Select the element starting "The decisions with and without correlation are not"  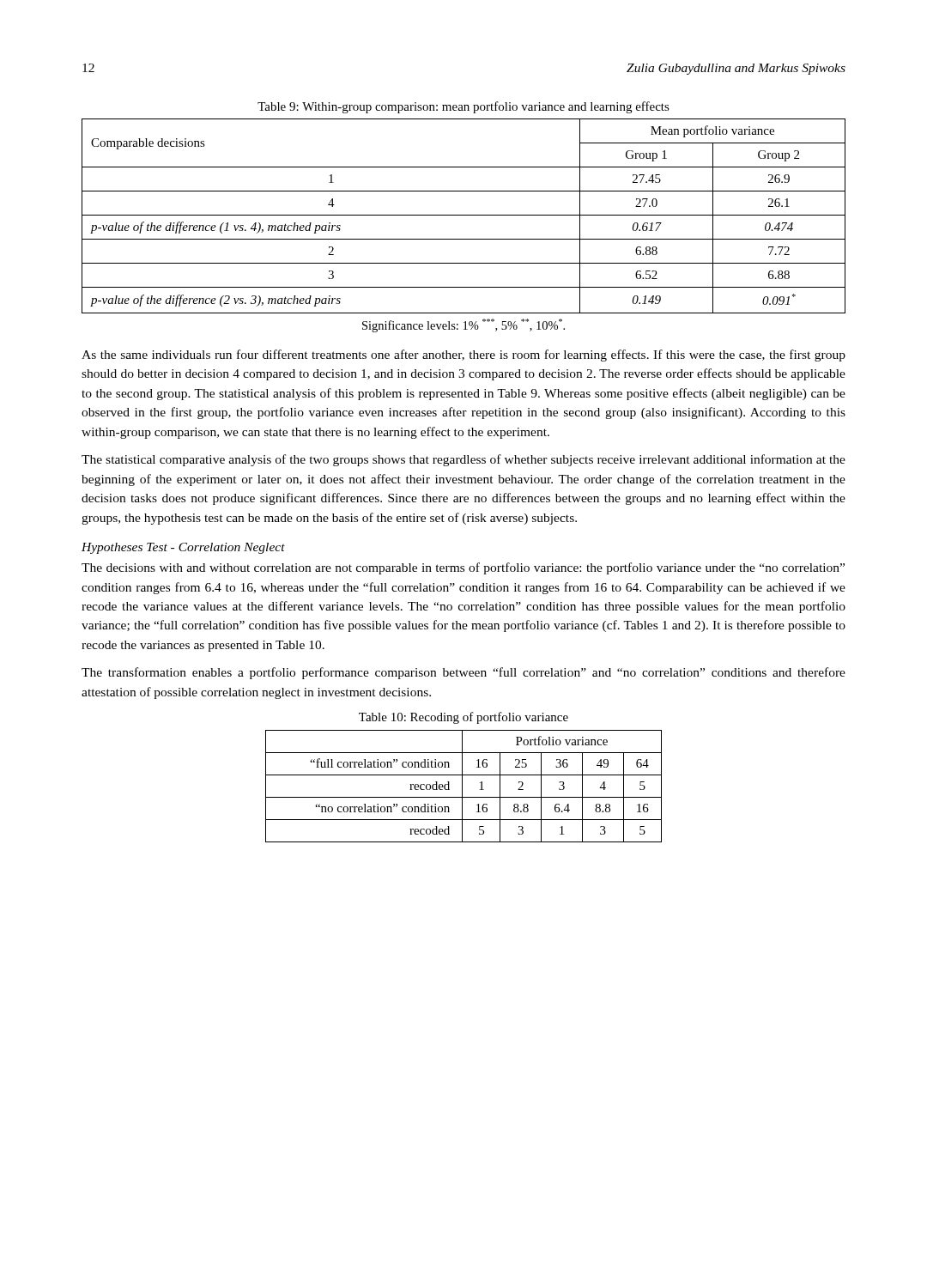[464, 606]
